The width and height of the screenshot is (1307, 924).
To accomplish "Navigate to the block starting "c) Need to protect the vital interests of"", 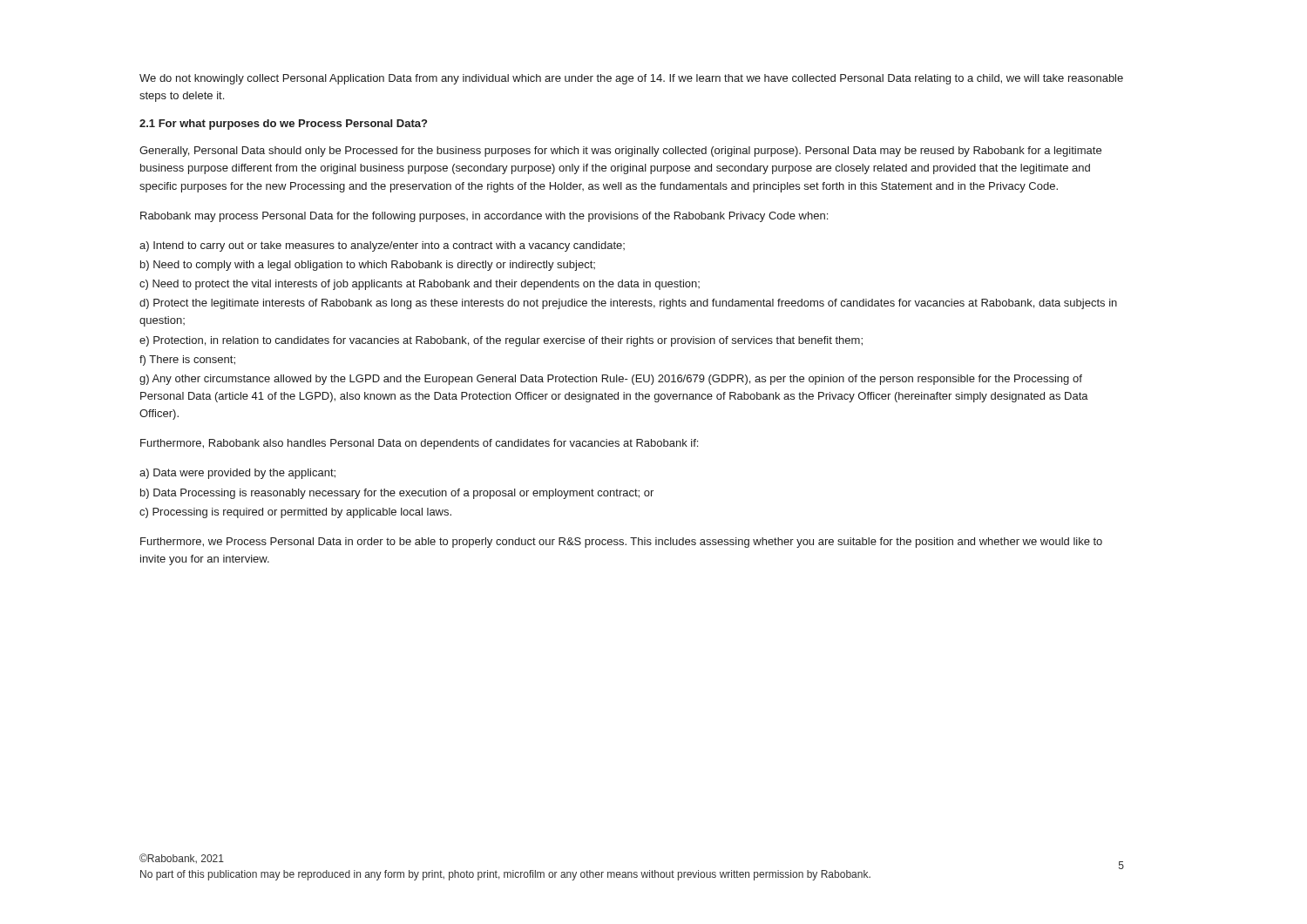I will tap(420, 284).
